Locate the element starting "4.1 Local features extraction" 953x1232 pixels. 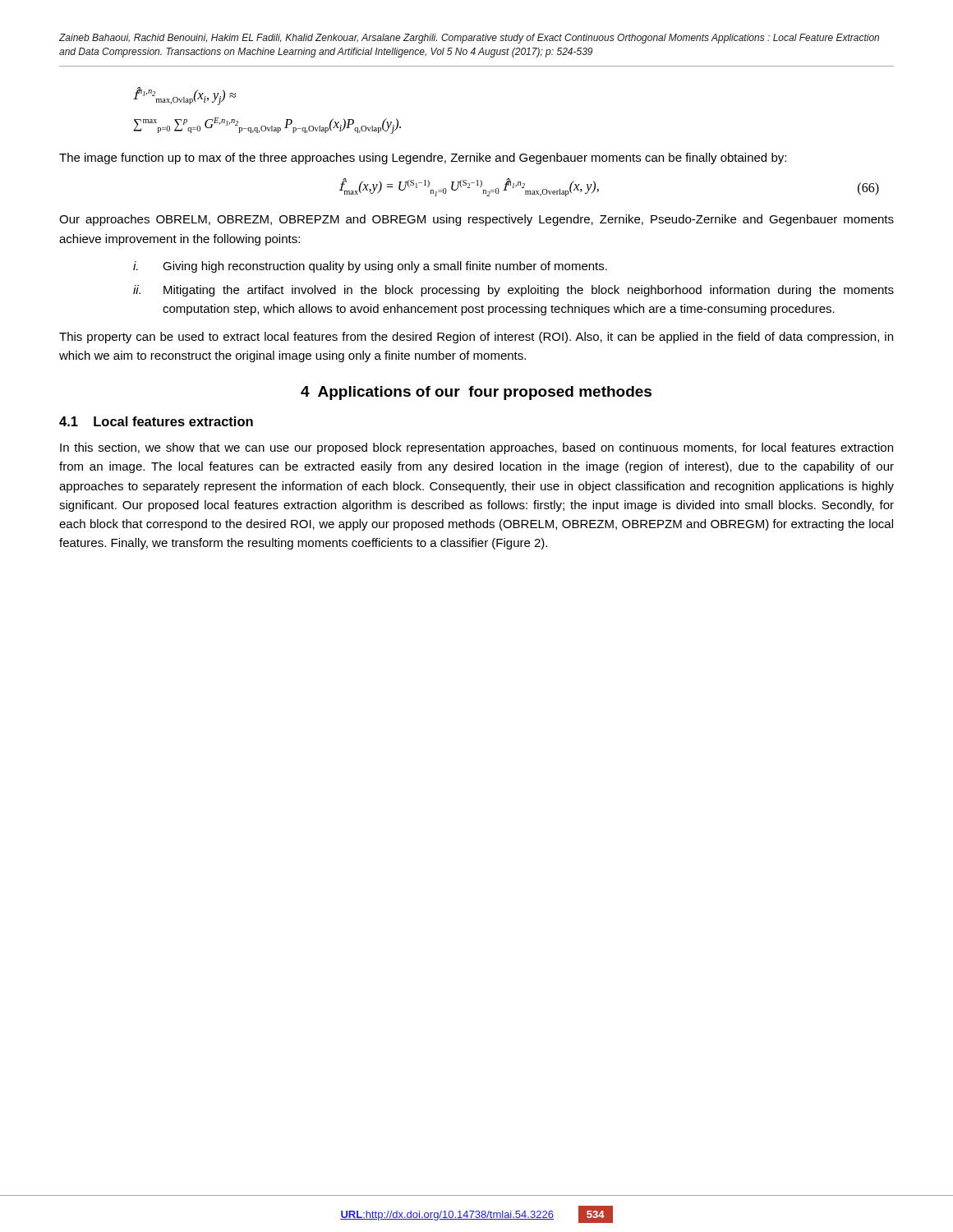coord(156,421)
